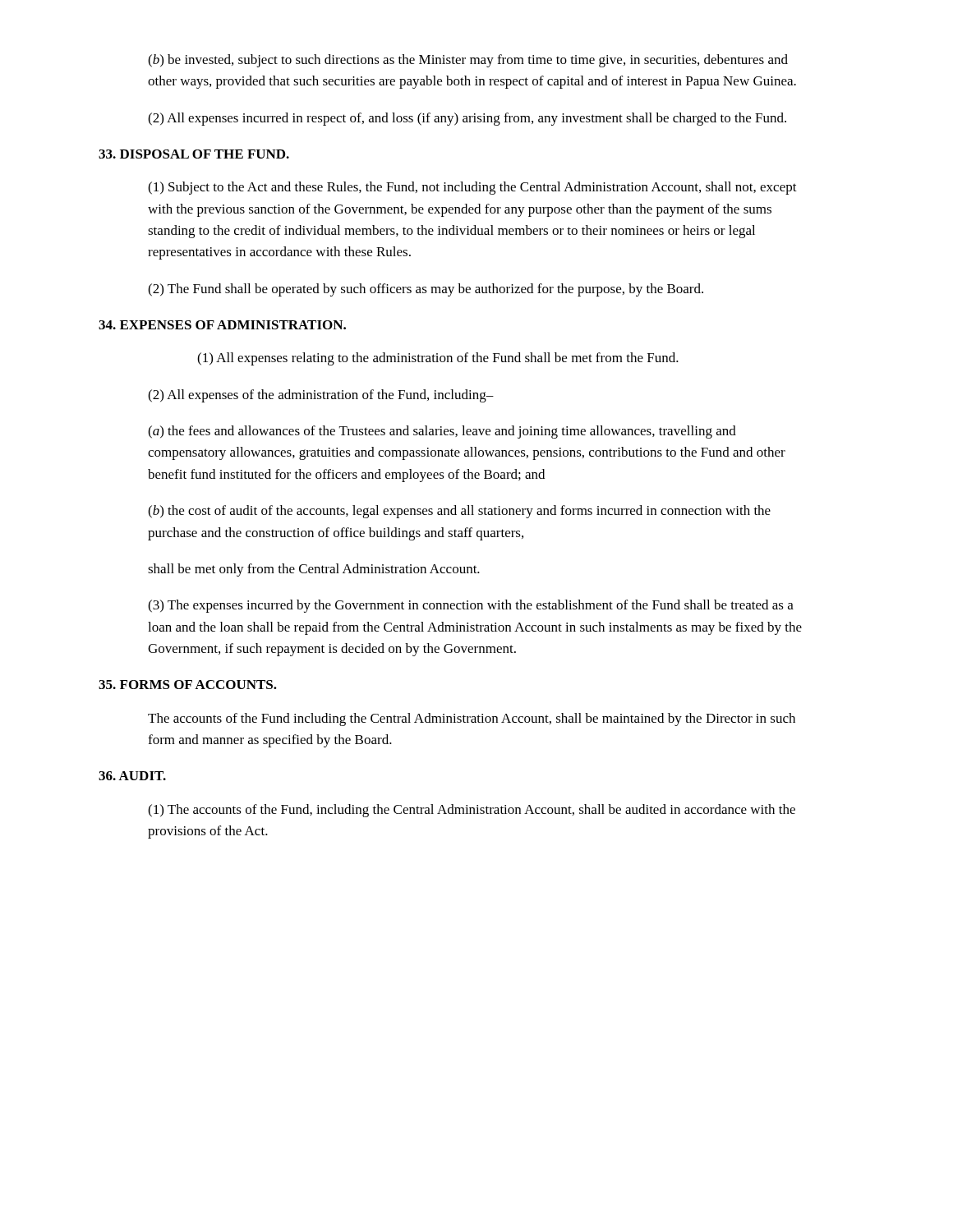Select the list item with the text "(b) be invested, subject to such"
This screenshot has height=1232, width=953.
(472, 70)
